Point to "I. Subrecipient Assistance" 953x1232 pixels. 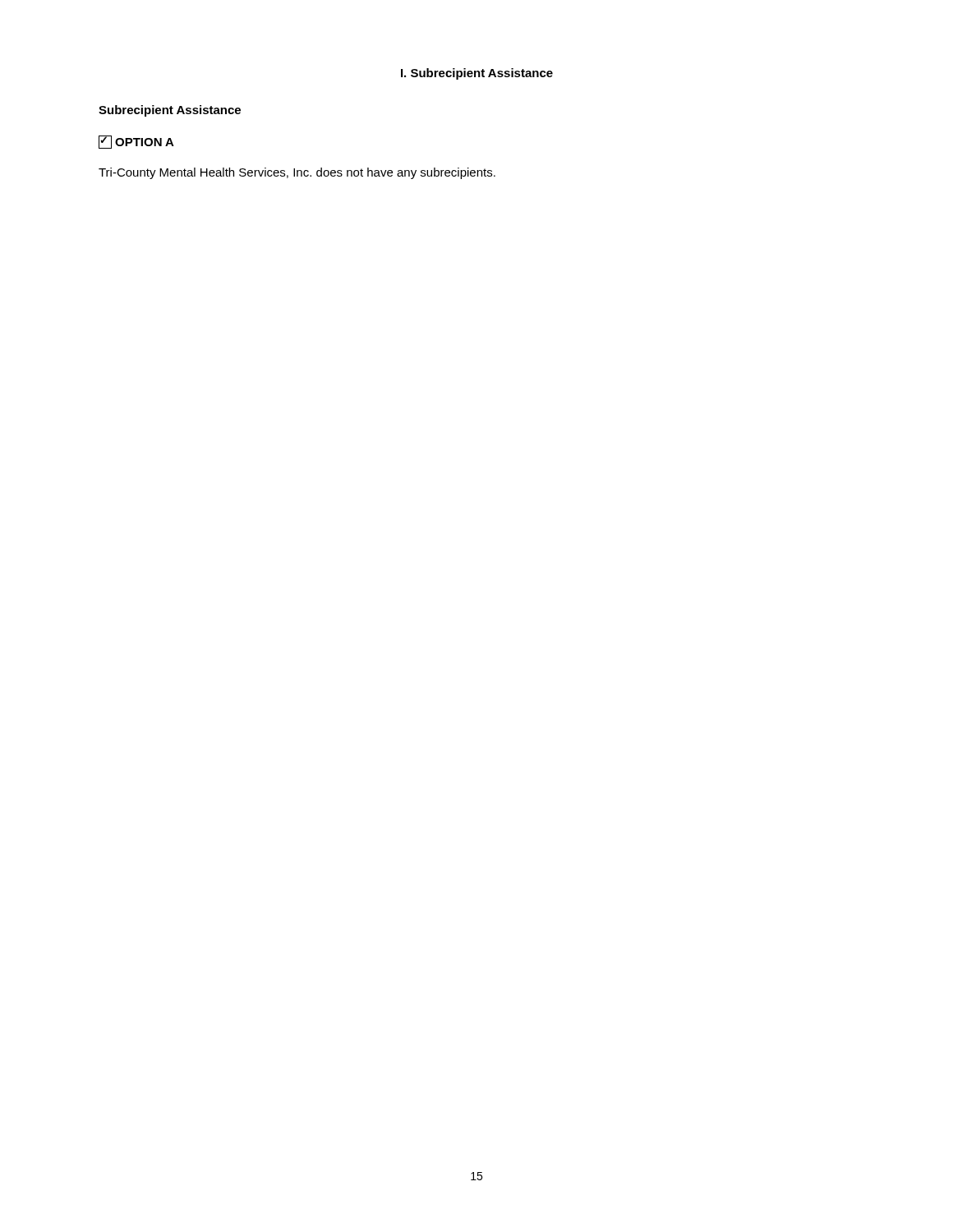pyautogui.click(x=476, y=73)
